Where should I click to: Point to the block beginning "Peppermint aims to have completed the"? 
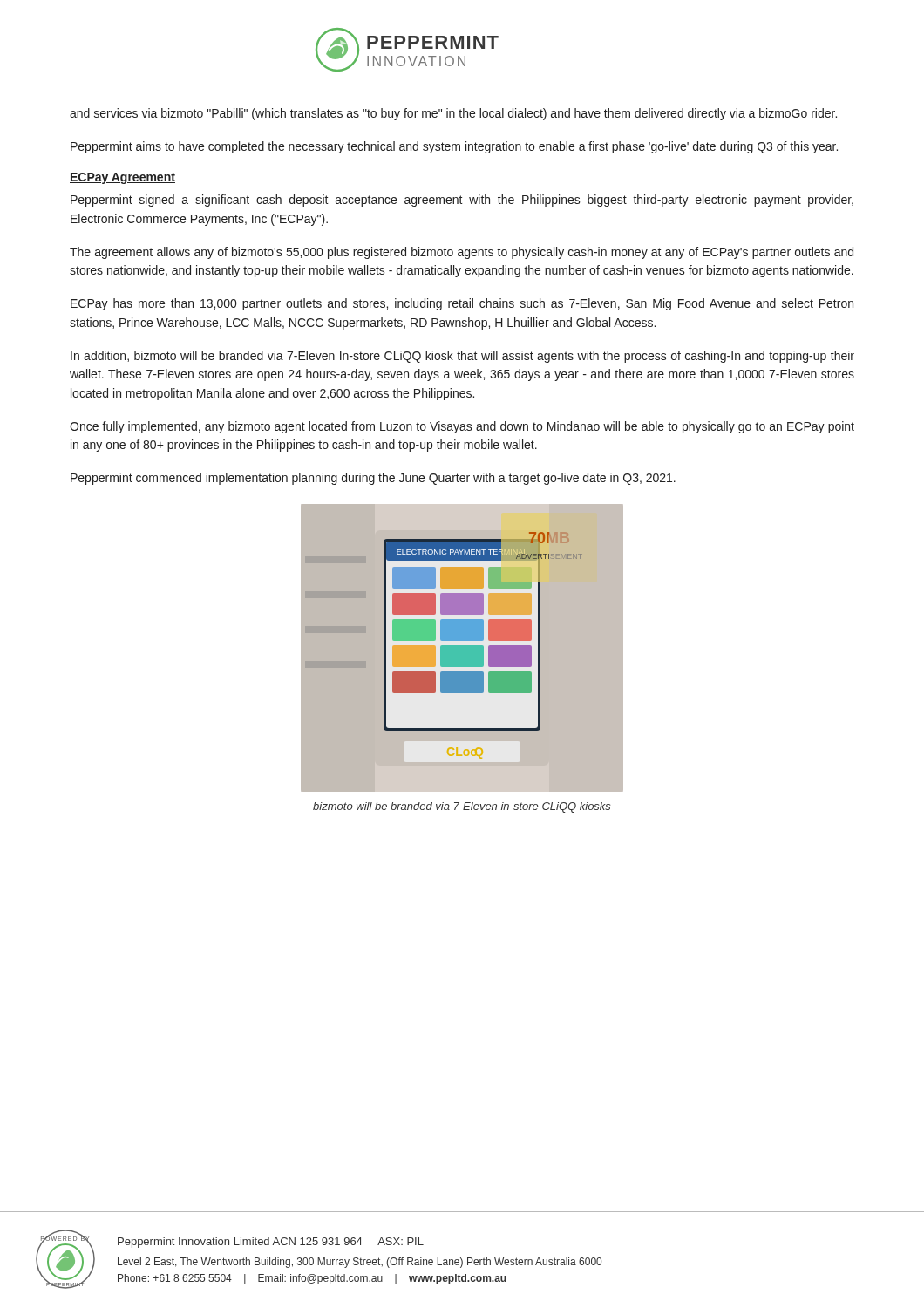click(454, 146)
